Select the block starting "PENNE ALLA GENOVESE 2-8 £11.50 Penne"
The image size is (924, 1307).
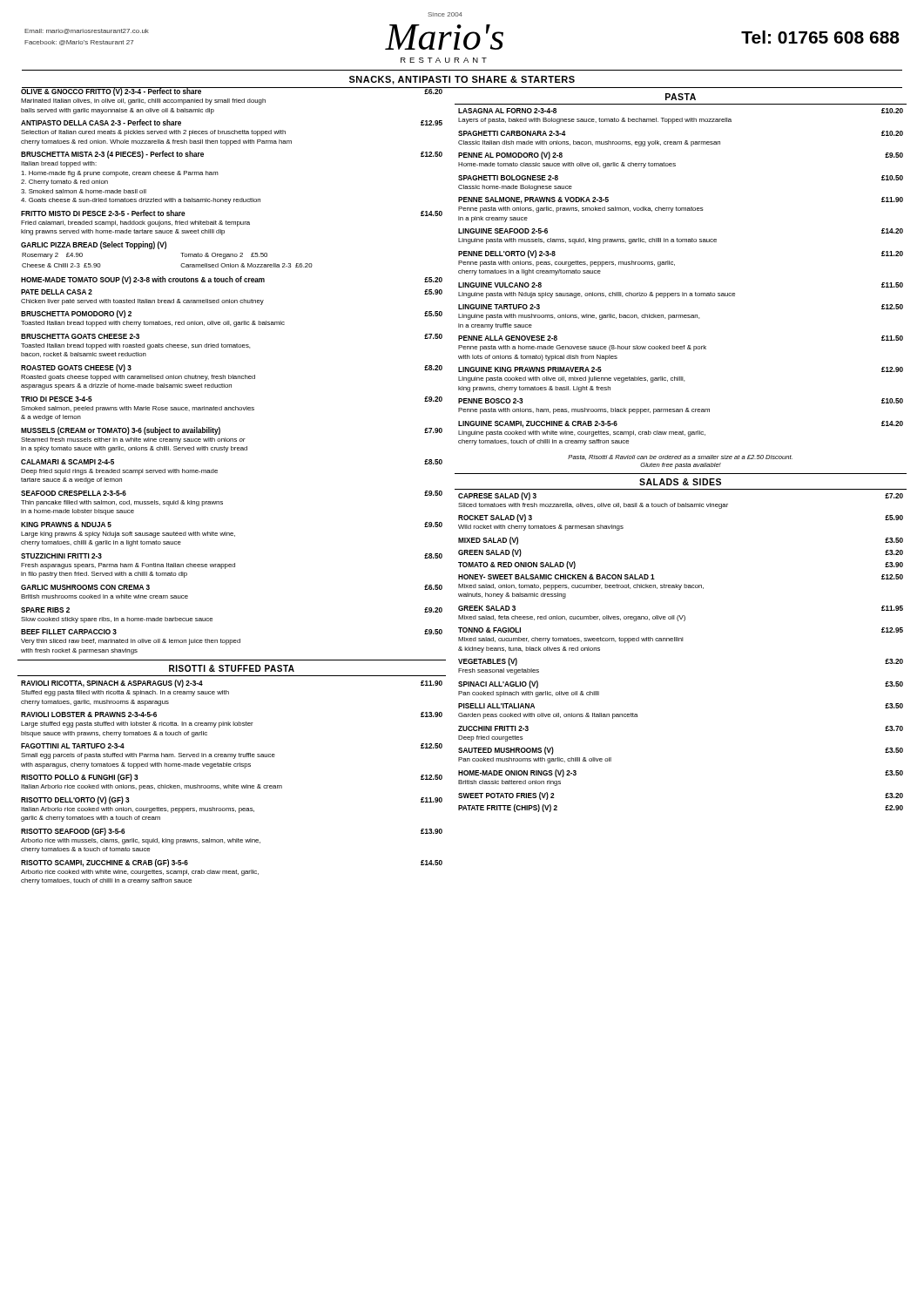[x=681, y=348]
